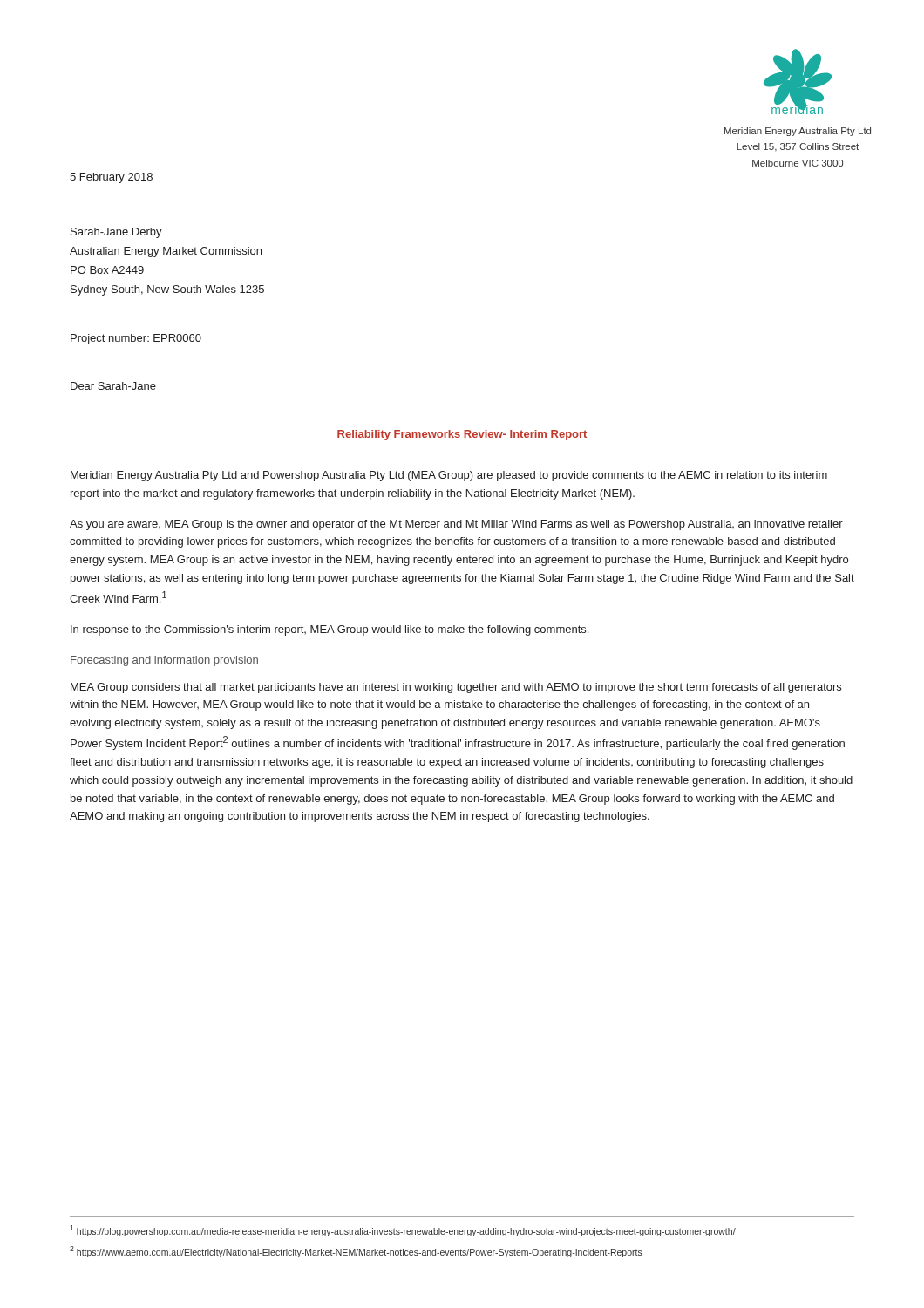
Task: Find the text block that says "MEA Group considers that all market"
Action: 462,752
